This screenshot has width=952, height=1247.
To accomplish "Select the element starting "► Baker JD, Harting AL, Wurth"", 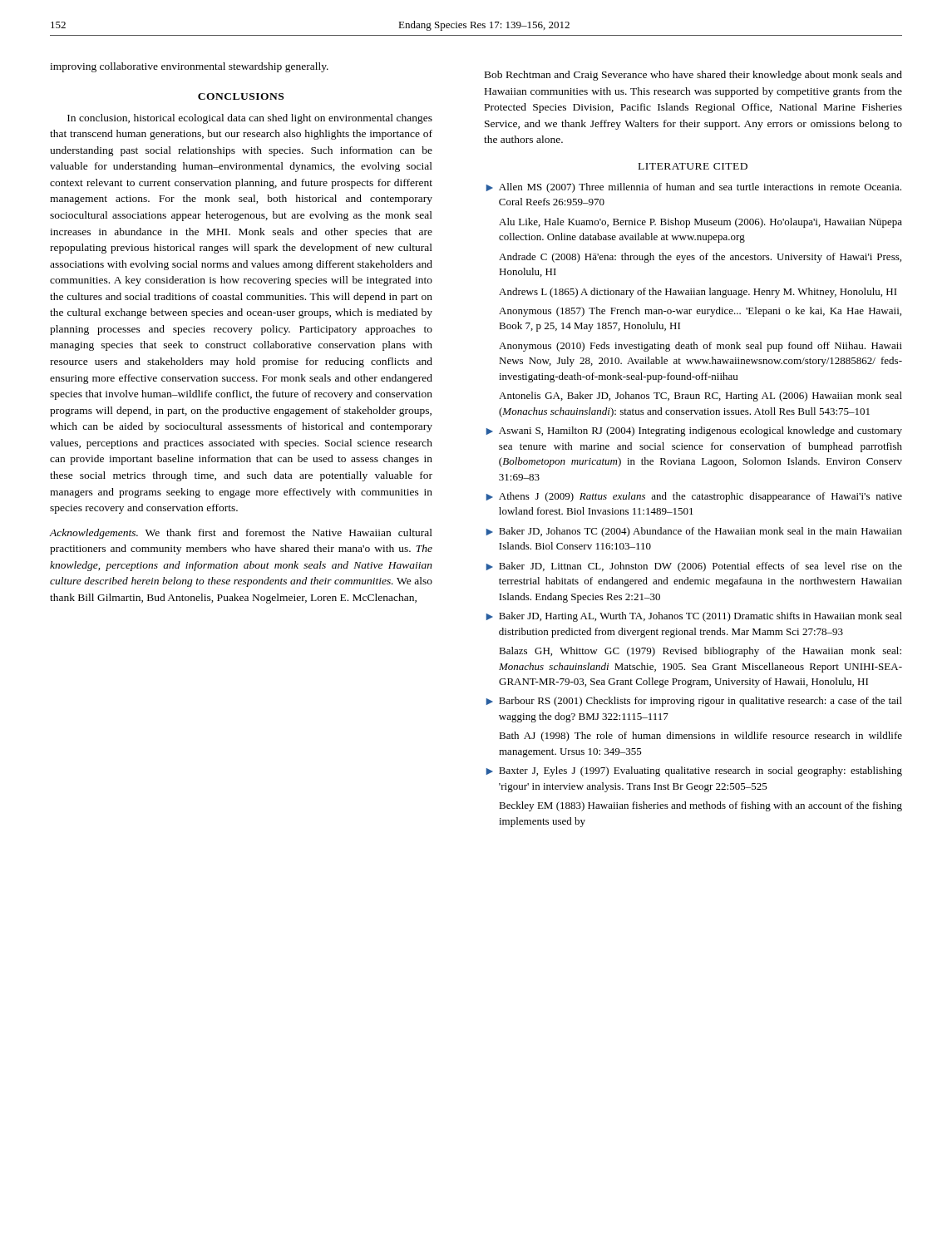I will click(x=693, y=624).
